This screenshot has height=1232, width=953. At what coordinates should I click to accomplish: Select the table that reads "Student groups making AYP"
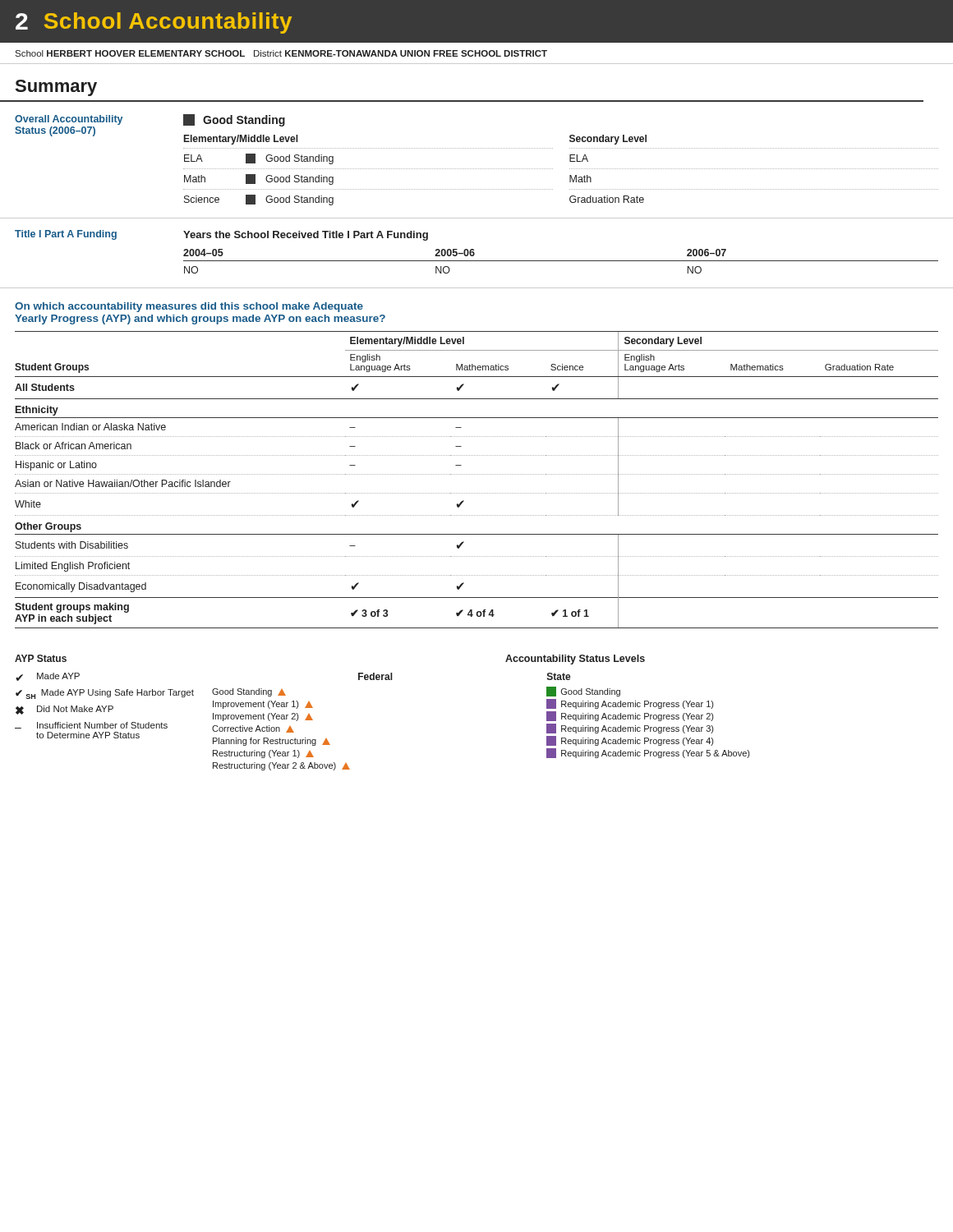(476, 480)
